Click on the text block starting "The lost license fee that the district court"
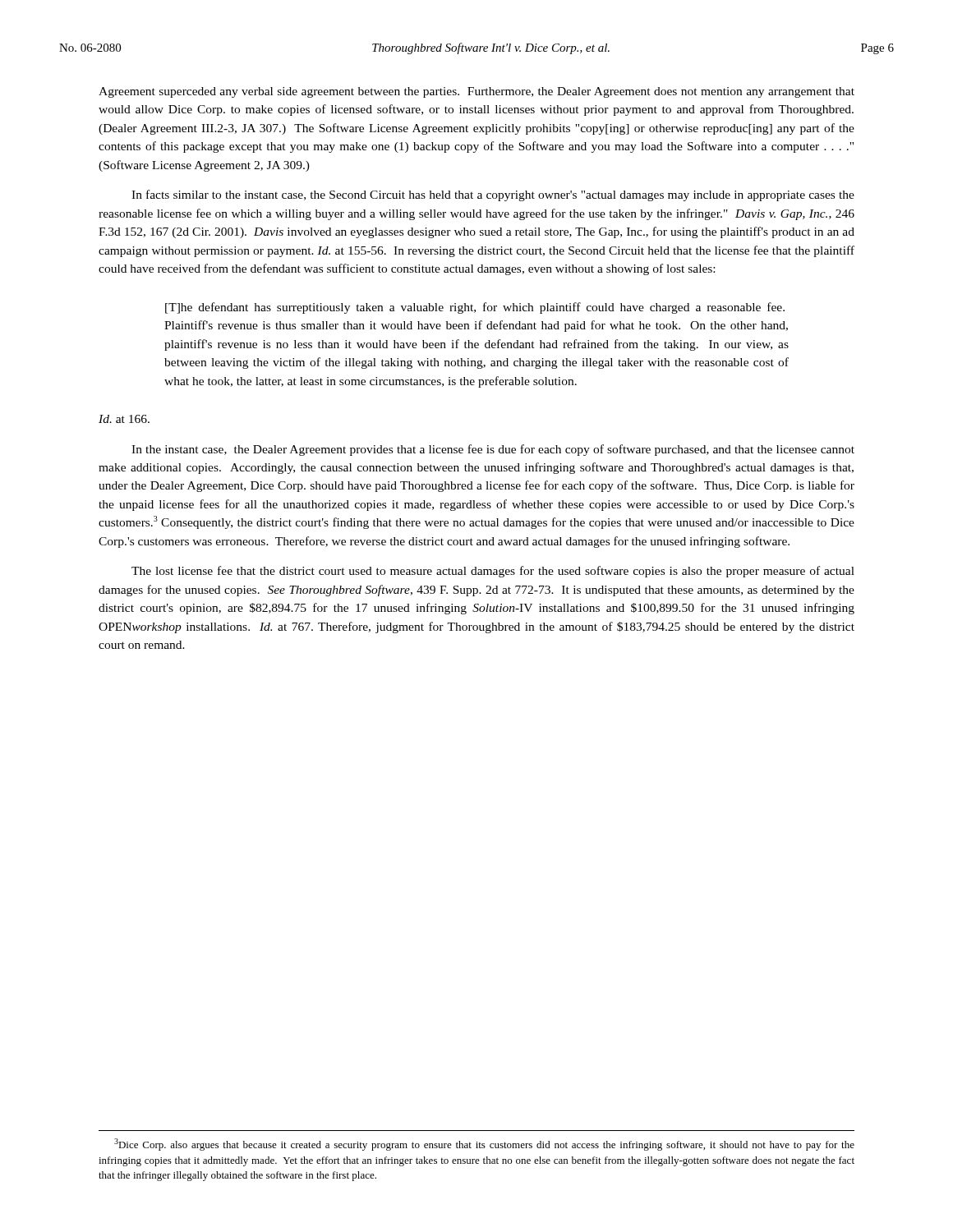This screenshot has height=1232, width=953. [x=476, y=608]
